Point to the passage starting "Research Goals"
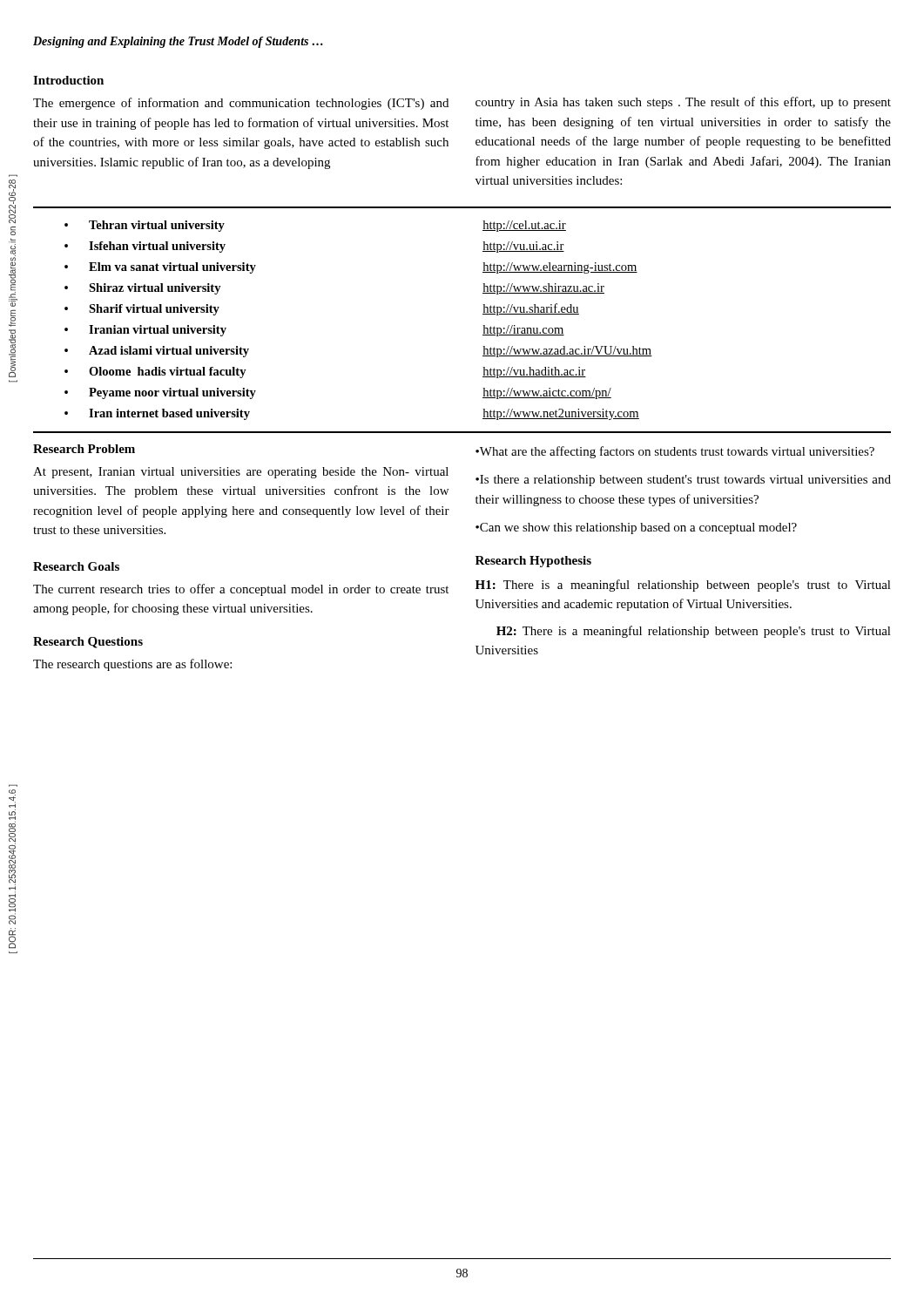Image resolution: width=924 pixels, height=1307 pixels. [76, 566]
